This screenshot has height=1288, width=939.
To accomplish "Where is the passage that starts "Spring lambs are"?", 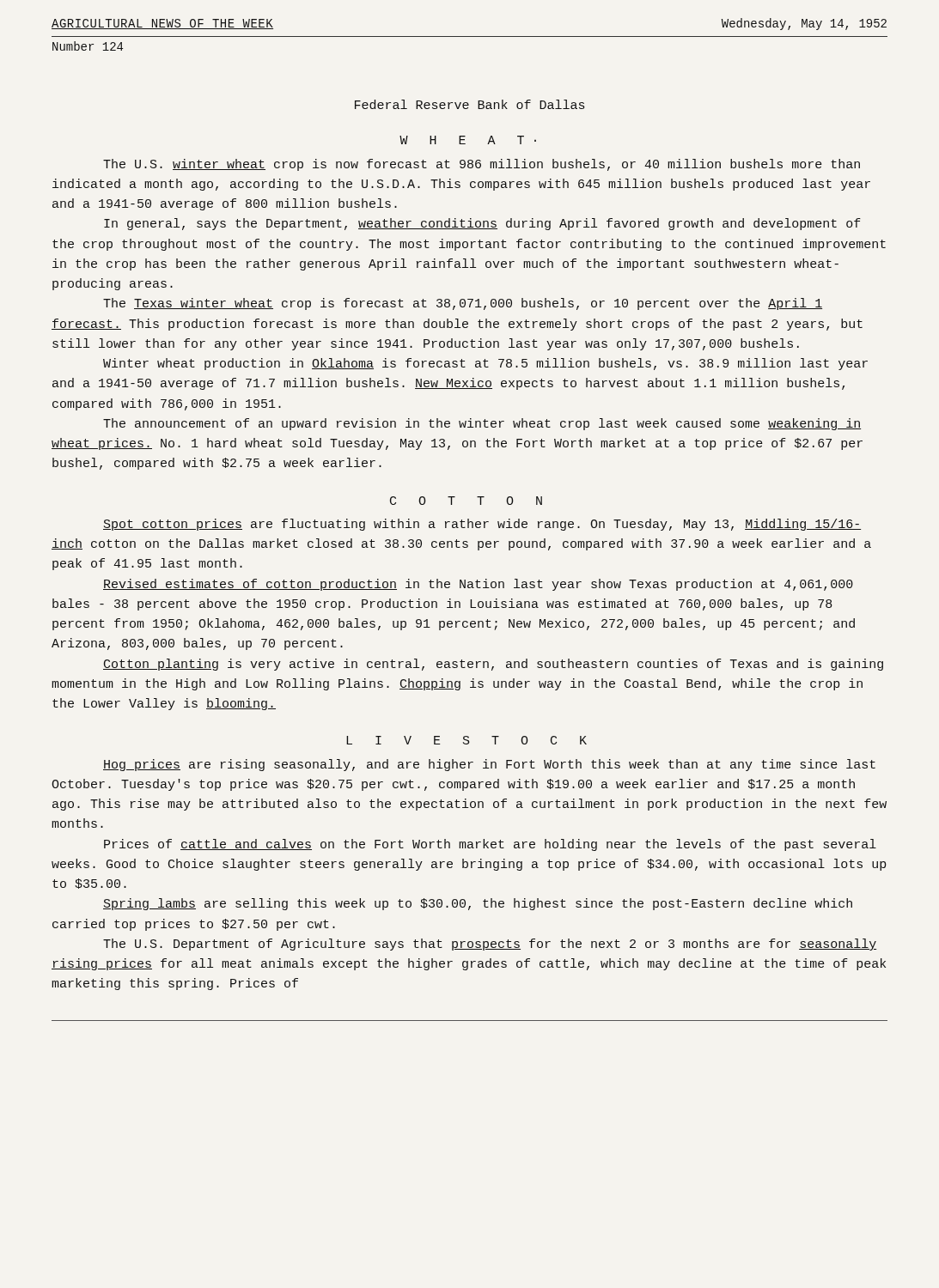I will pos(470,915).
